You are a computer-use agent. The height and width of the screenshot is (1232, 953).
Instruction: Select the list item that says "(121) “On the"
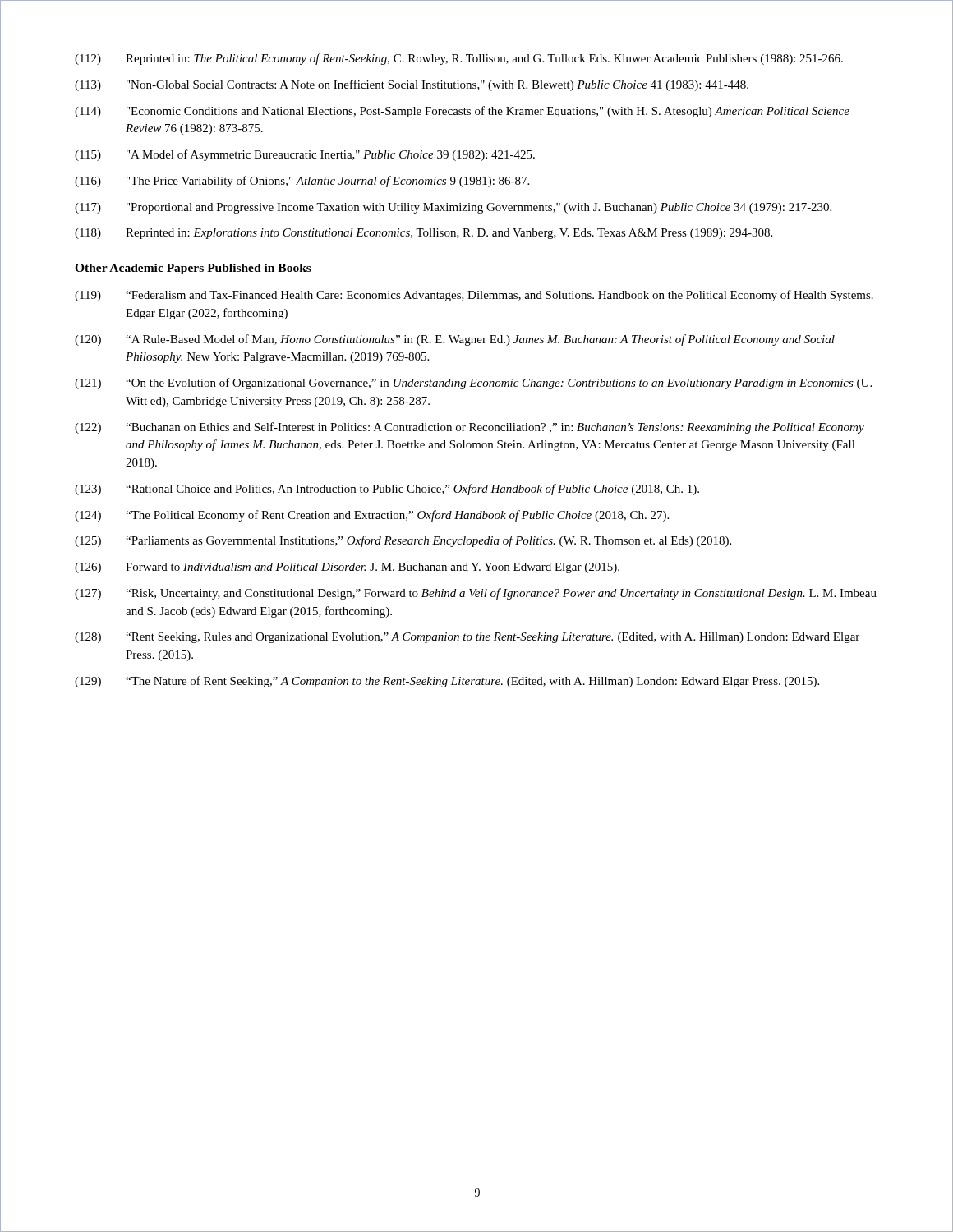pos(476,392)
